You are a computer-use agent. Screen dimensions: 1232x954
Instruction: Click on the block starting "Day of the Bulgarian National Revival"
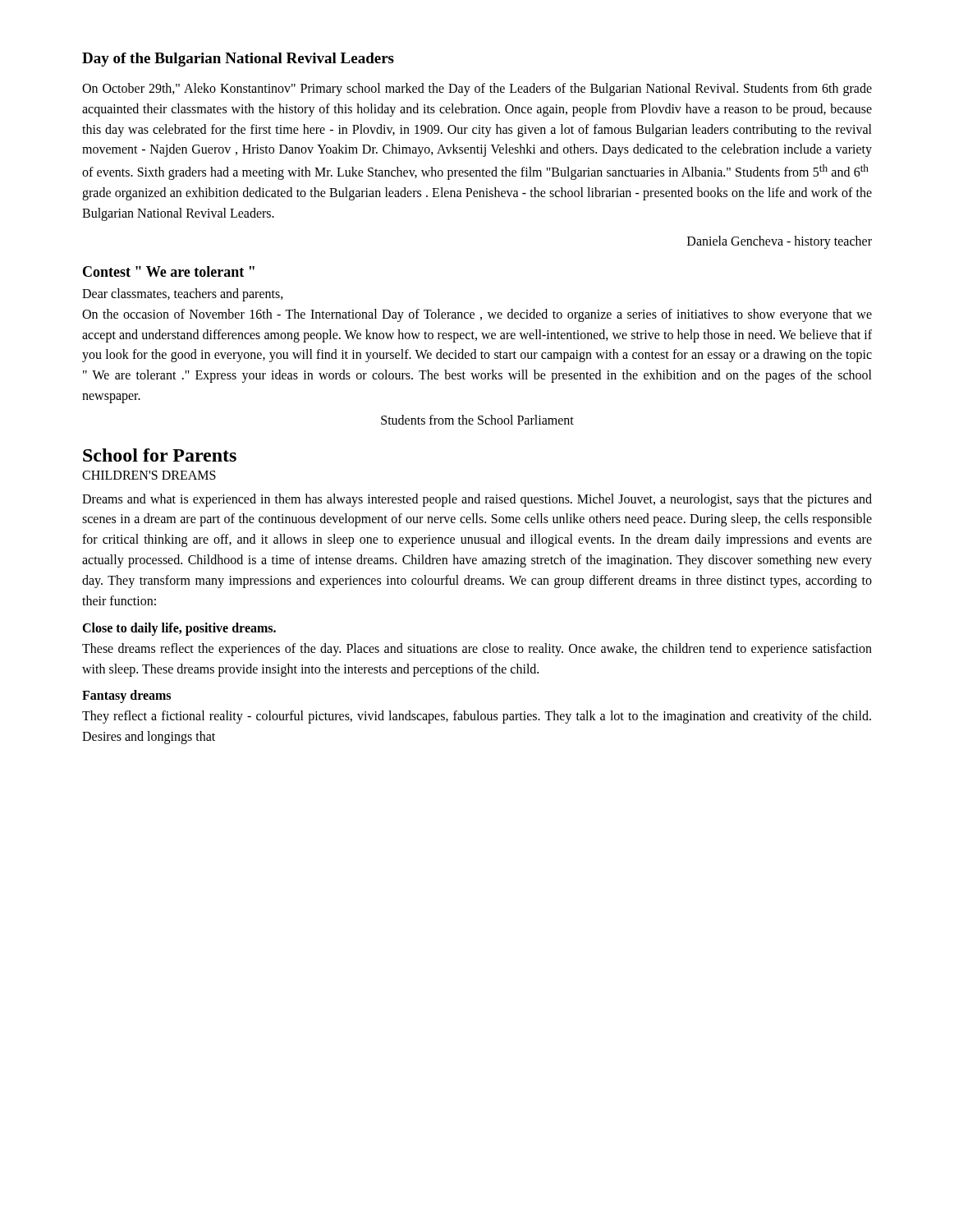click(238, 58)
